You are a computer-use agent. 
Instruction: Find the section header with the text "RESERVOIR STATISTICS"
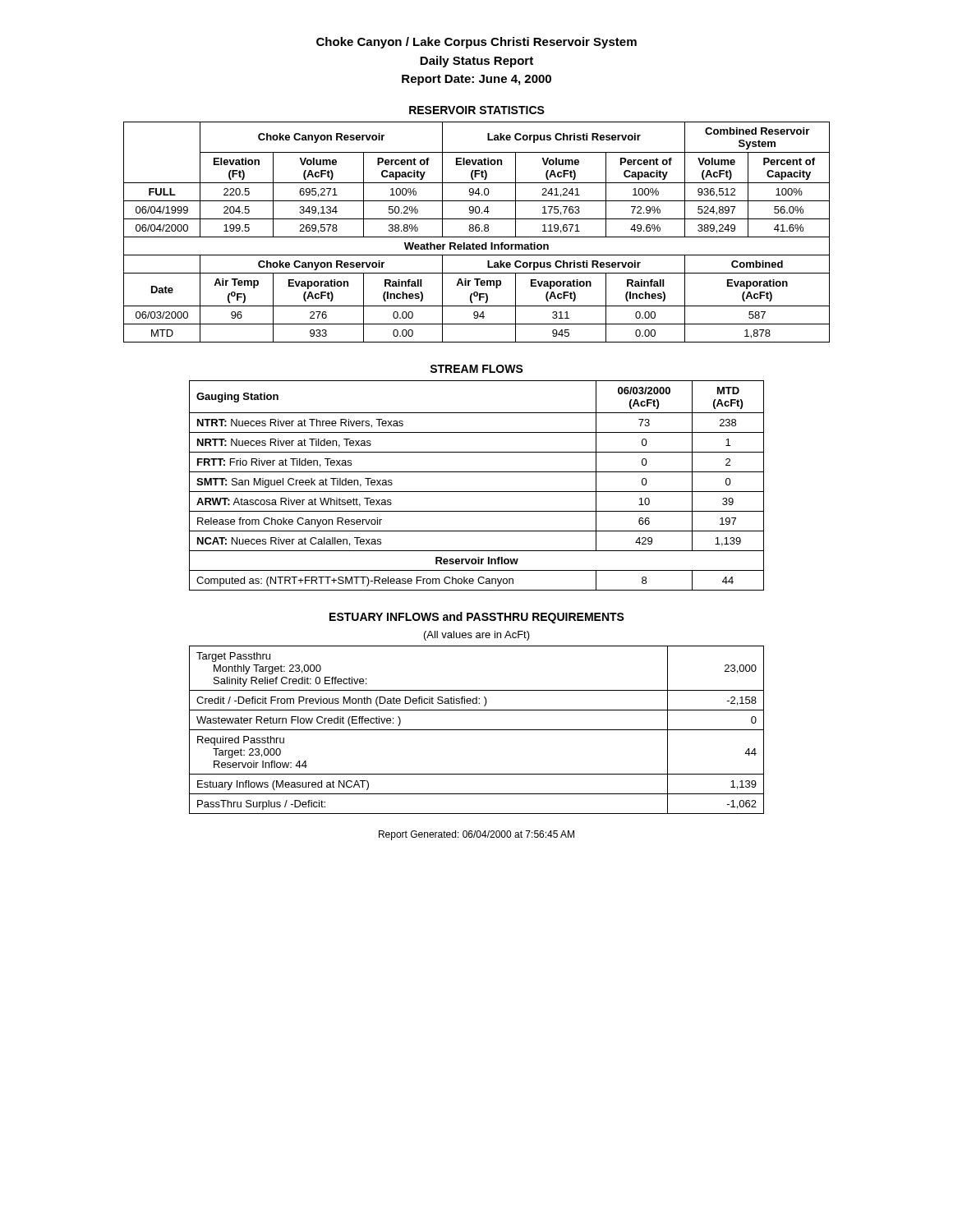point(476,110)
